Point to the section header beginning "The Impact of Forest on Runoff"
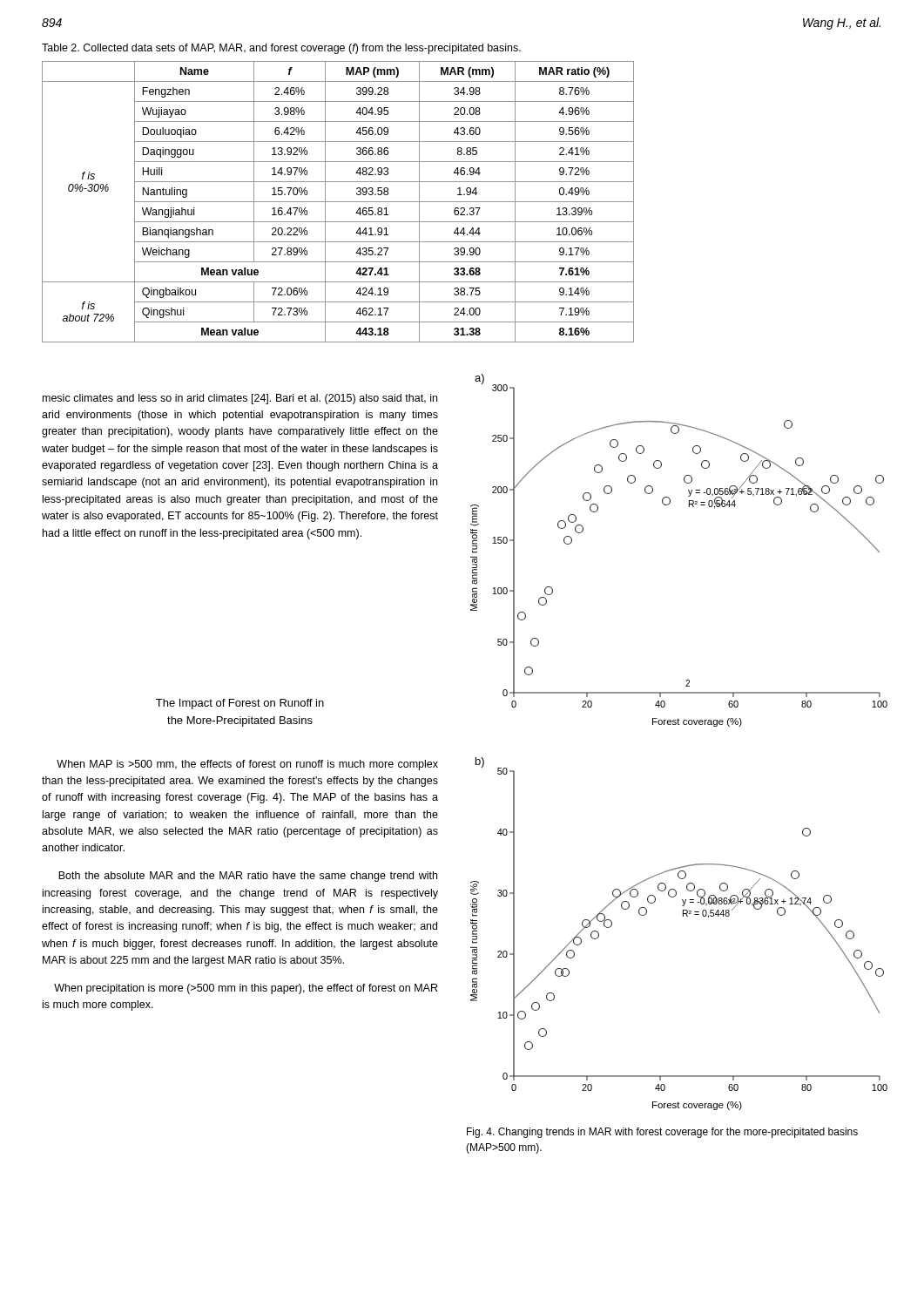 [x=240, y=711]
